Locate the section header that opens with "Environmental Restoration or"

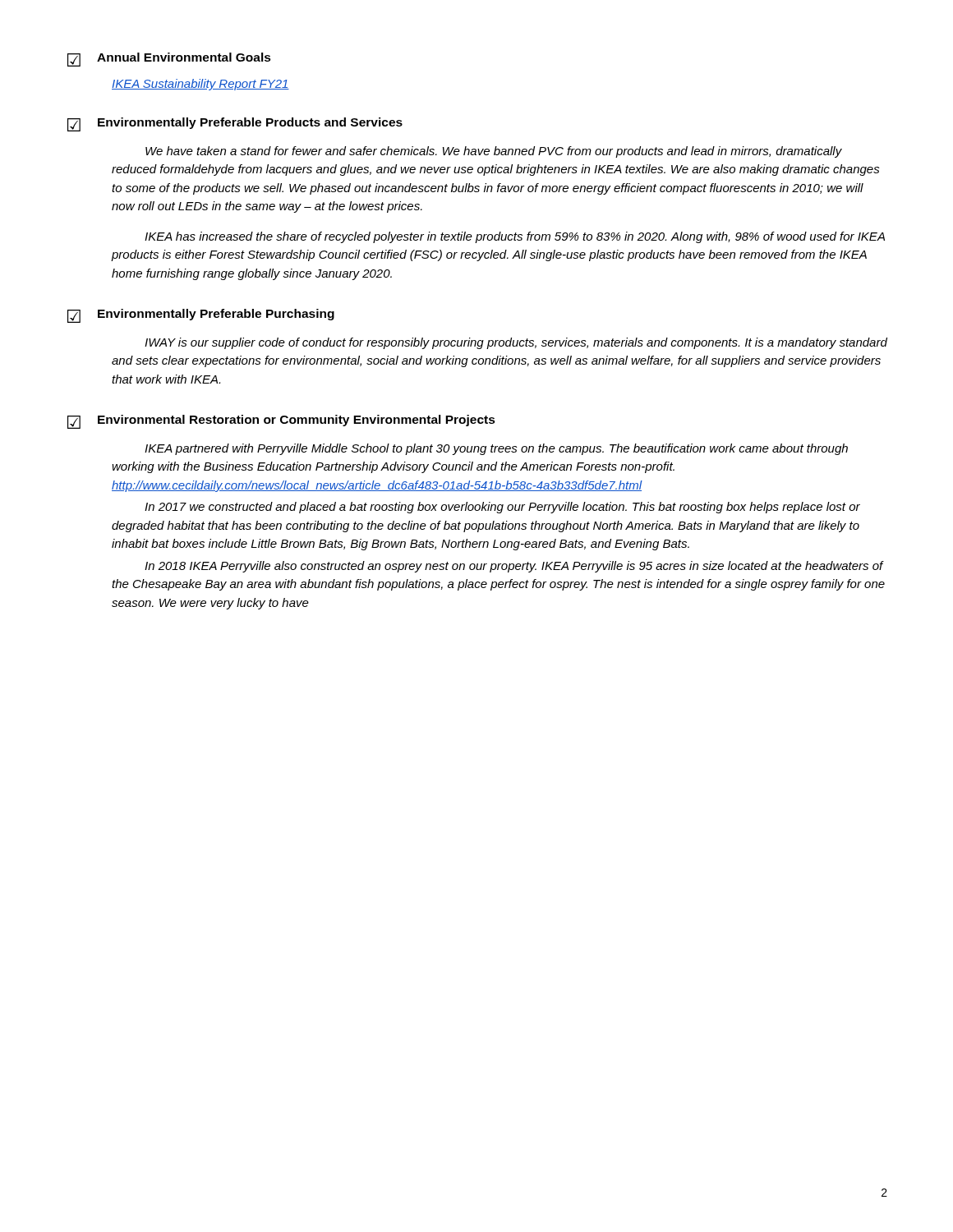[x=296, y=419]
